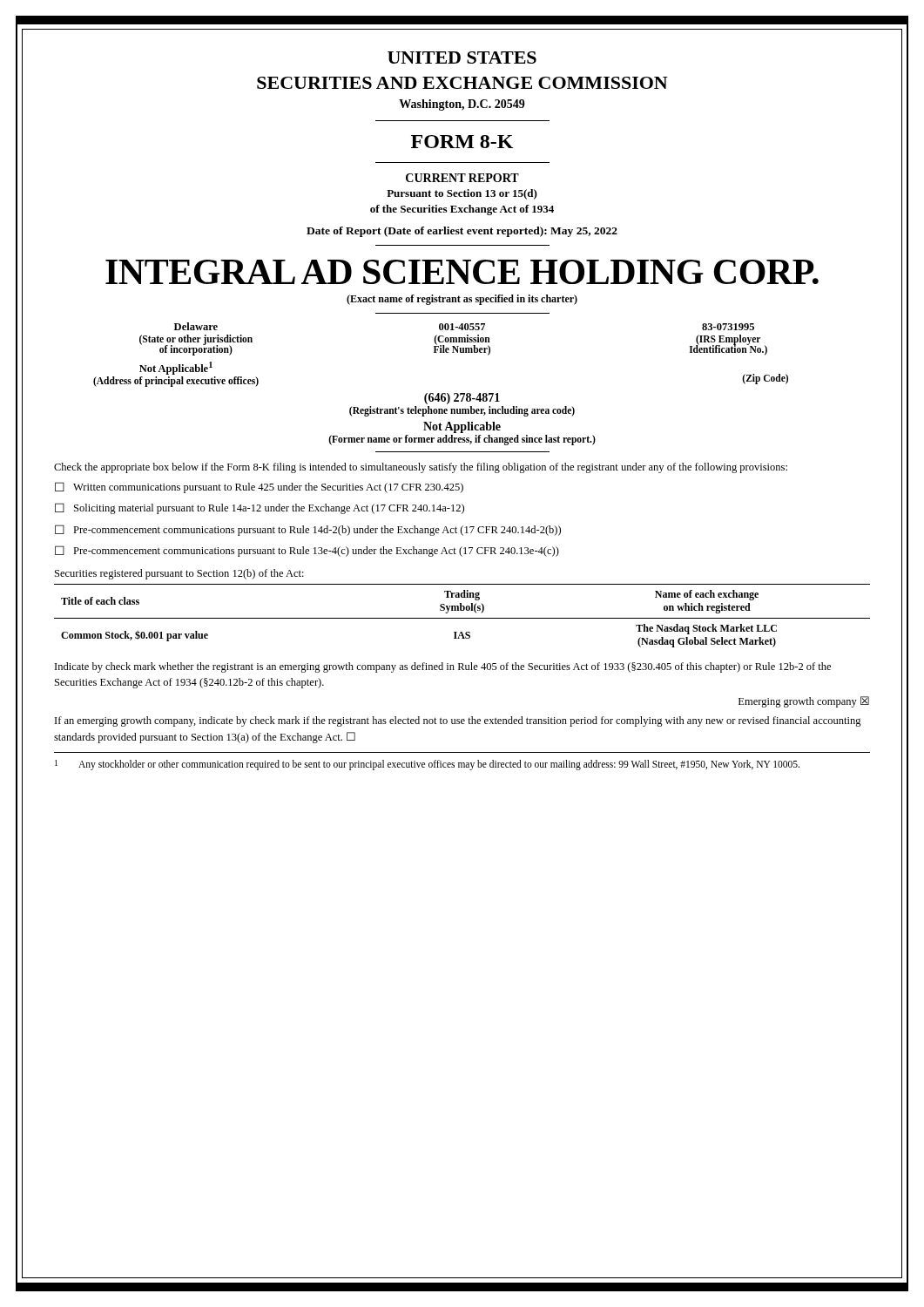Find the block on this page that starts "☐ Soliciting material"
Viewport: 924px width, 1307px height.
[259, 509]
